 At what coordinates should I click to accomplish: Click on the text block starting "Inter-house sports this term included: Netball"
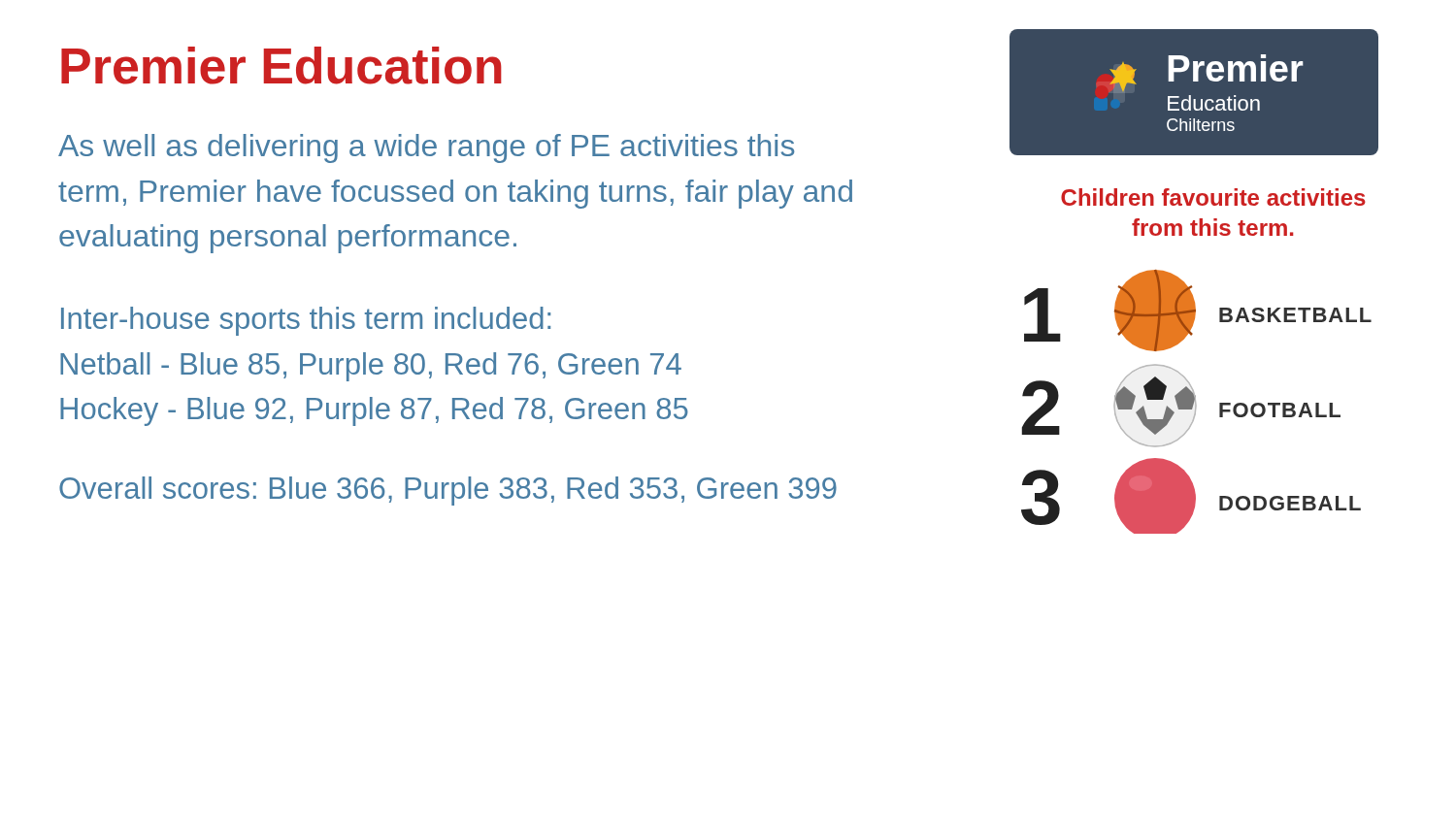[456, 365]
